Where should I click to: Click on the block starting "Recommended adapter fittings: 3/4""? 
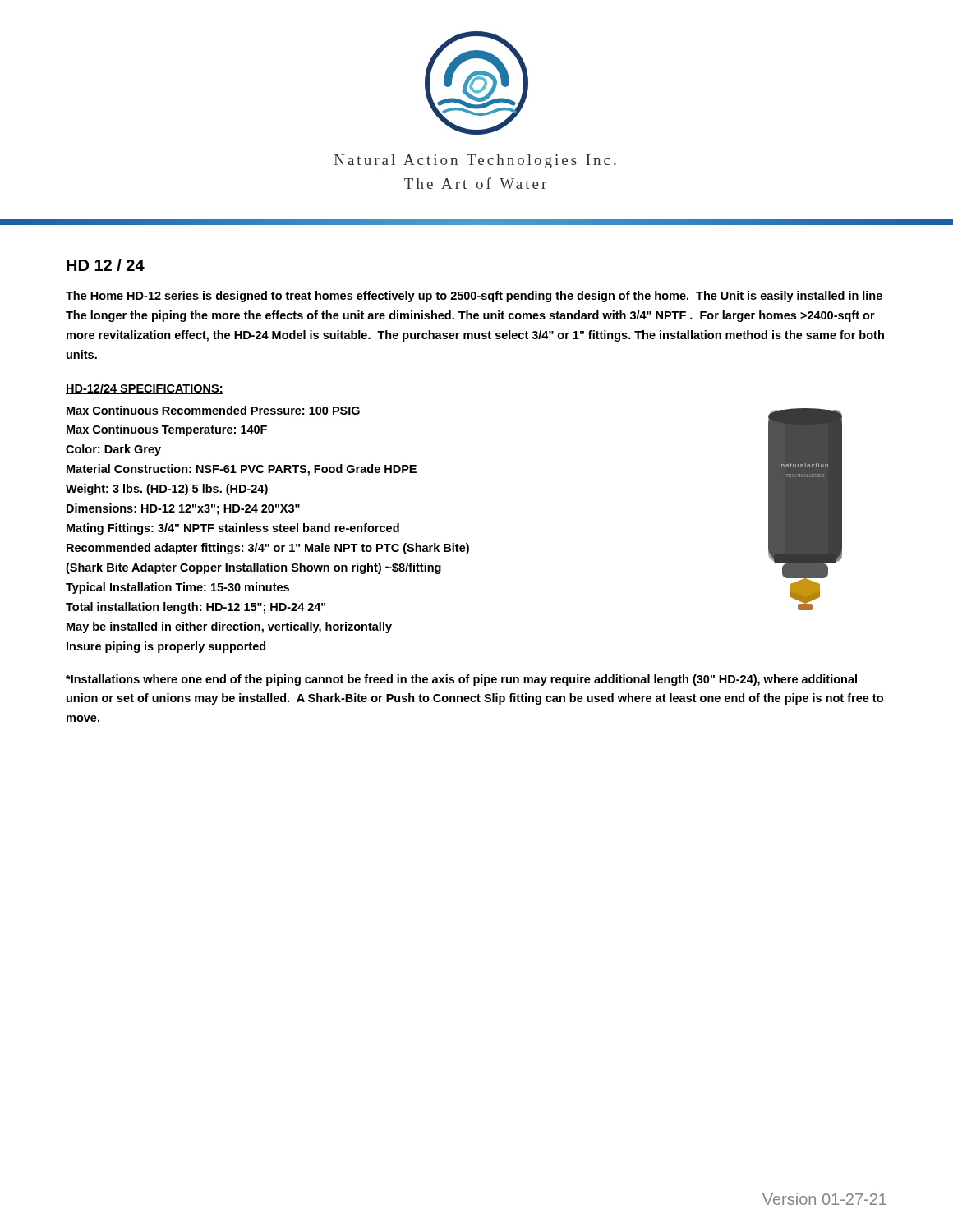(x=268, y=548)
